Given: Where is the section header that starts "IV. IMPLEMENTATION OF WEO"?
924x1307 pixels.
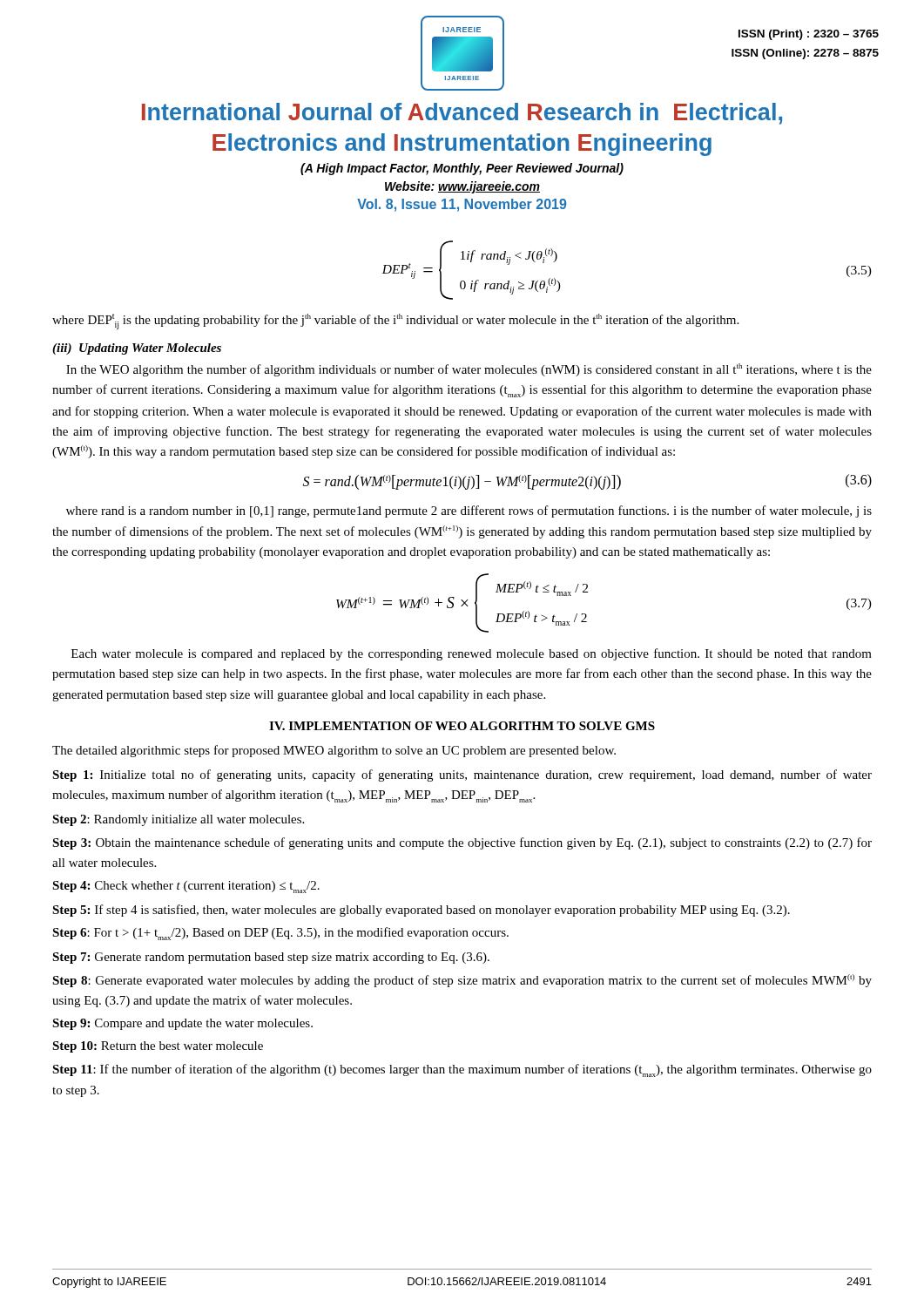Looking at the screenshot, I should click(462, 726).
